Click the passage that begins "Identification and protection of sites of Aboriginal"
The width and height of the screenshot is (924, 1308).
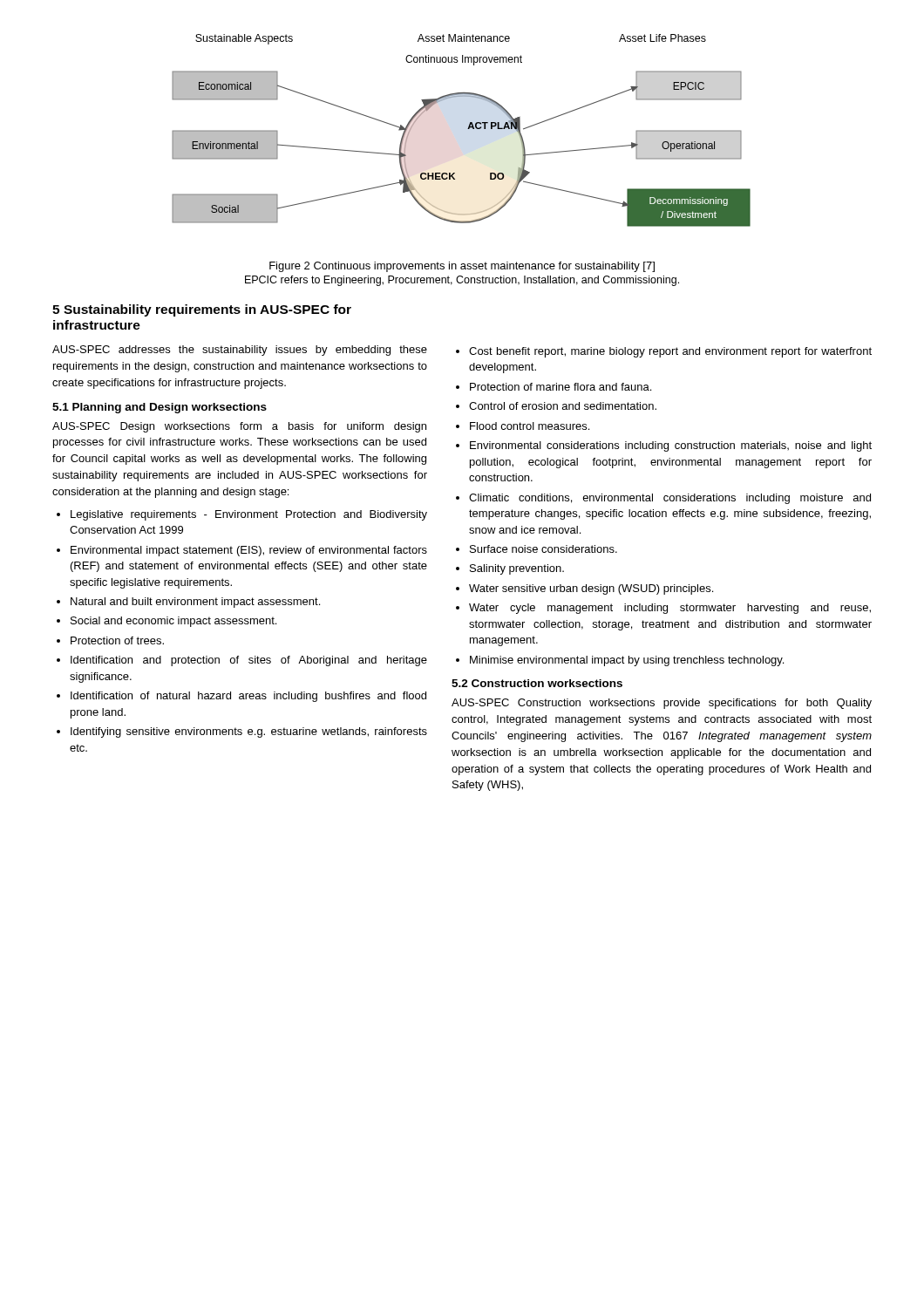click(x=248, y=668)
